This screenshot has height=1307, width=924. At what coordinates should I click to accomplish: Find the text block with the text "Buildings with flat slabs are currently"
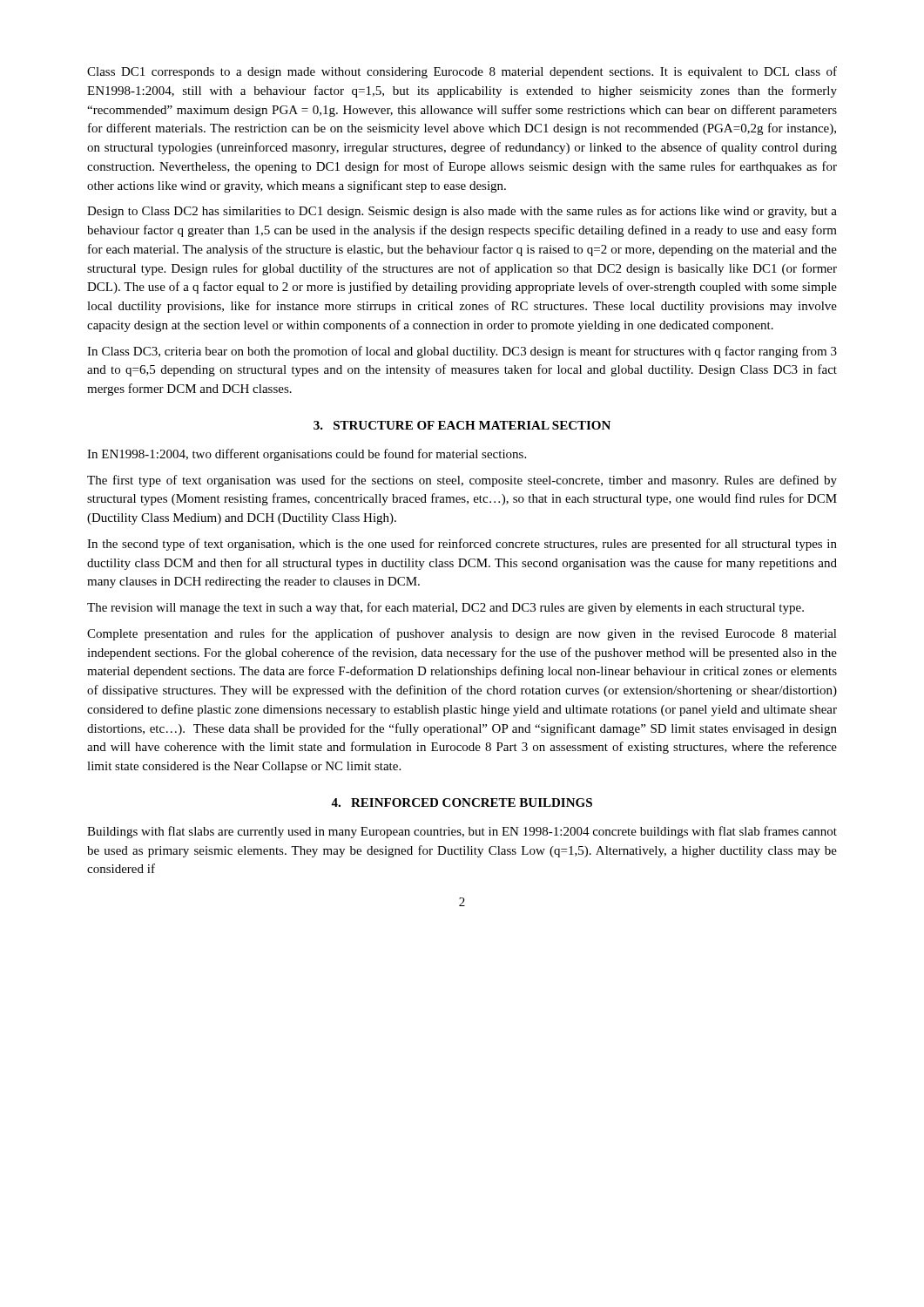click(x=462, y=851)
